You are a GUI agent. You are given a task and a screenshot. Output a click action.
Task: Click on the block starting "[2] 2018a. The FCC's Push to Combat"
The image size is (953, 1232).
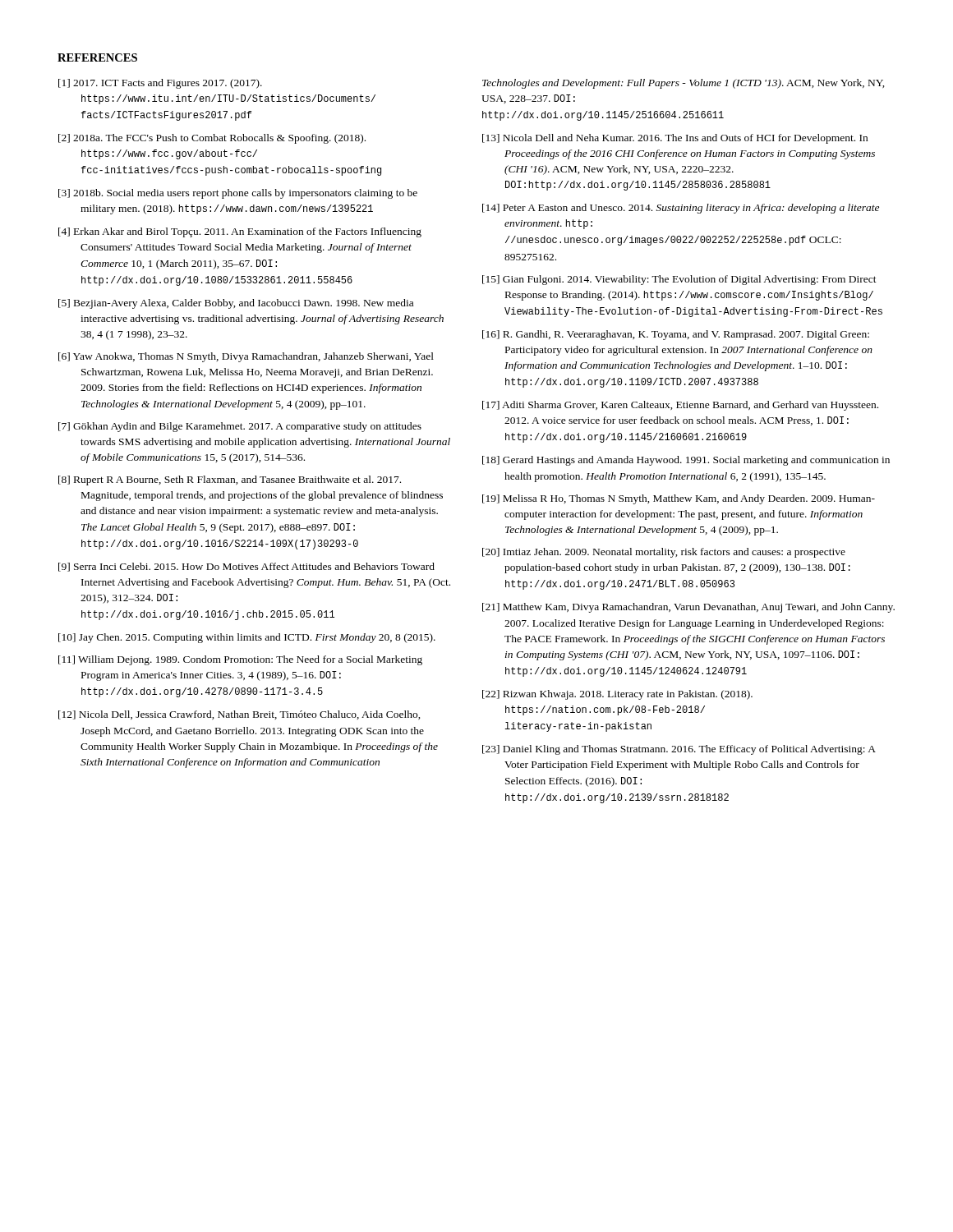pos(220,154)
